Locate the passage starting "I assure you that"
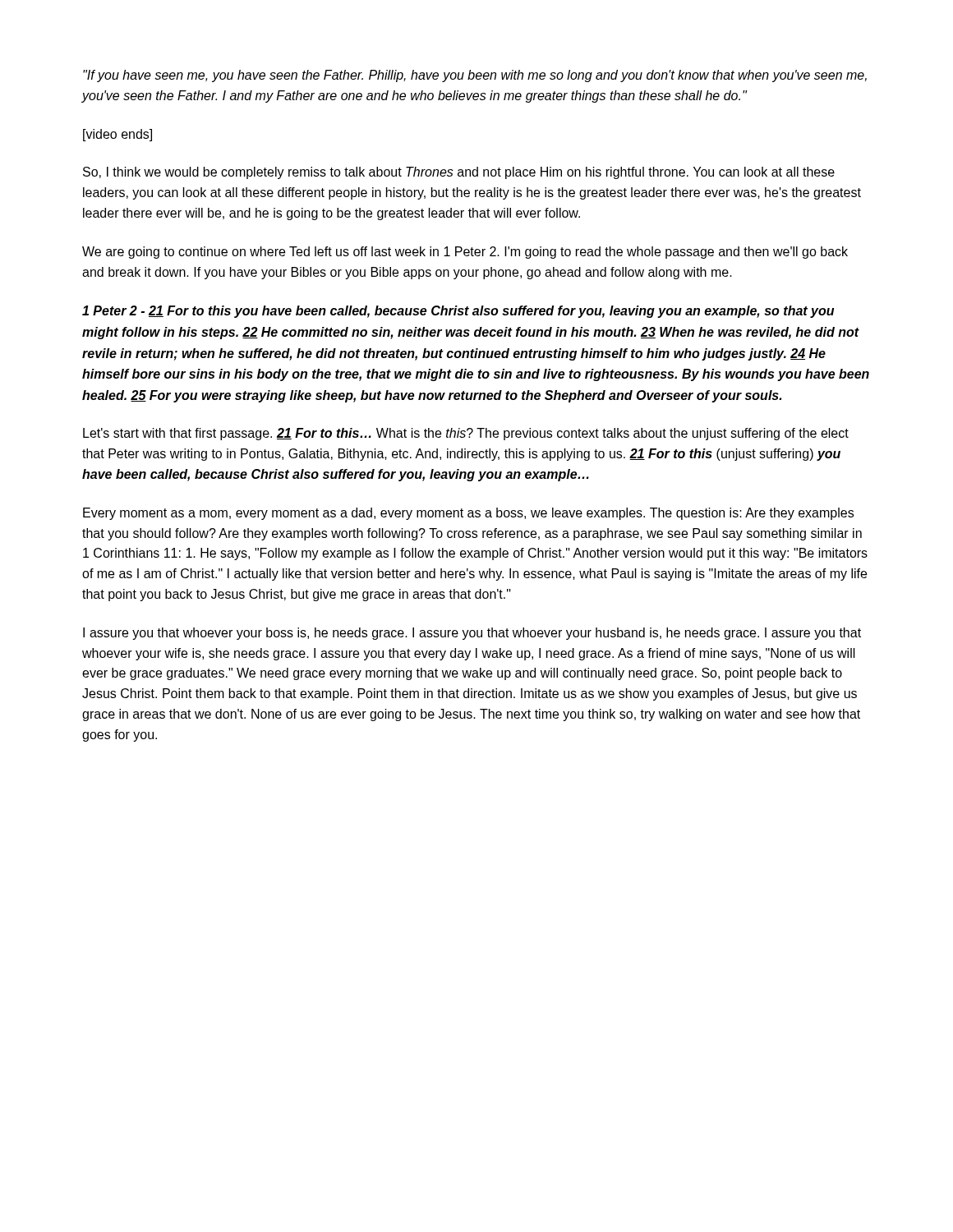The height and width of the screenshot is (1232, 953). [472, 684]
